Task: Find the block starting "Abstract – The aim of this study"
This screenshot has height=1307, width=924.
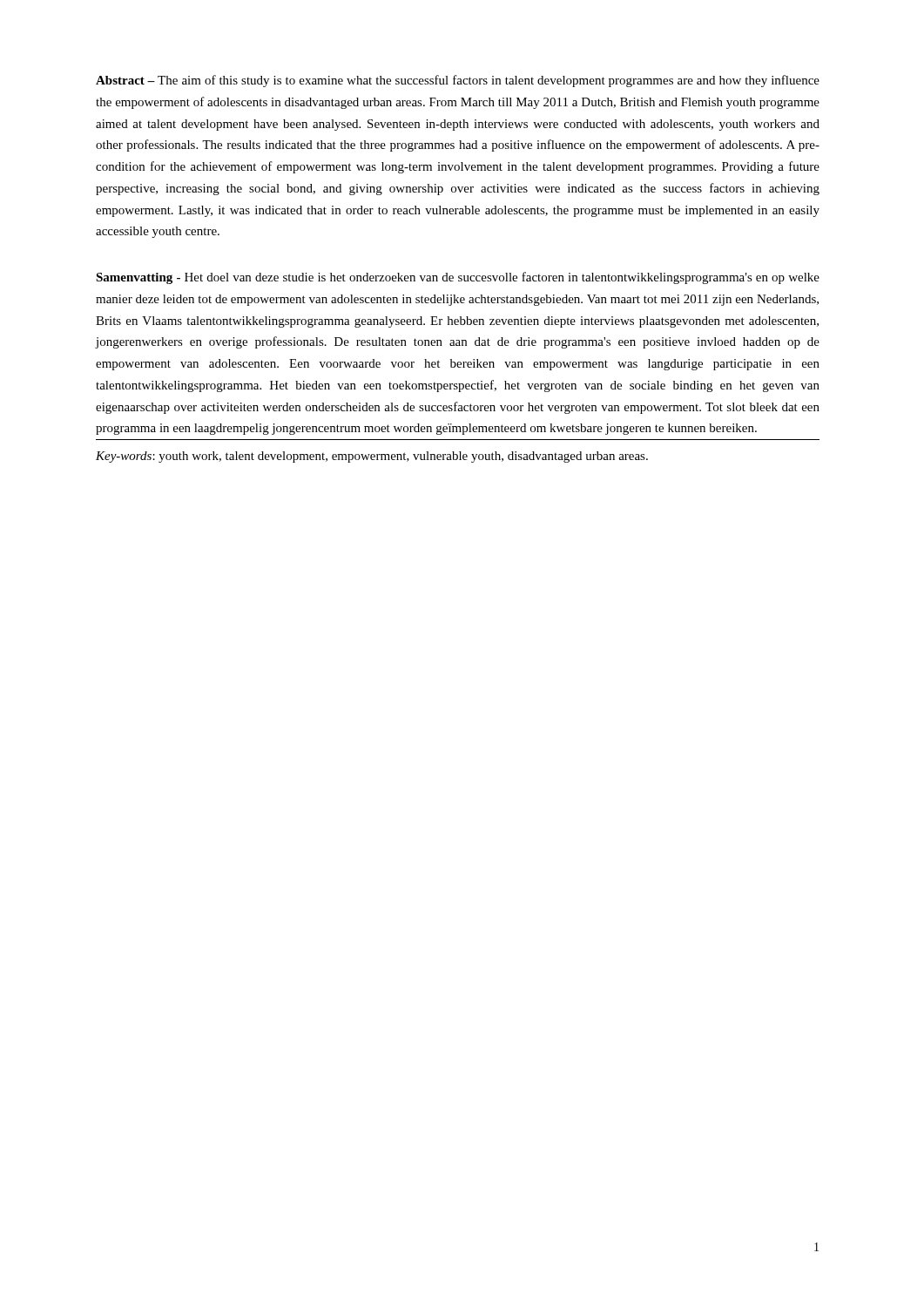Action: (458, 156)
